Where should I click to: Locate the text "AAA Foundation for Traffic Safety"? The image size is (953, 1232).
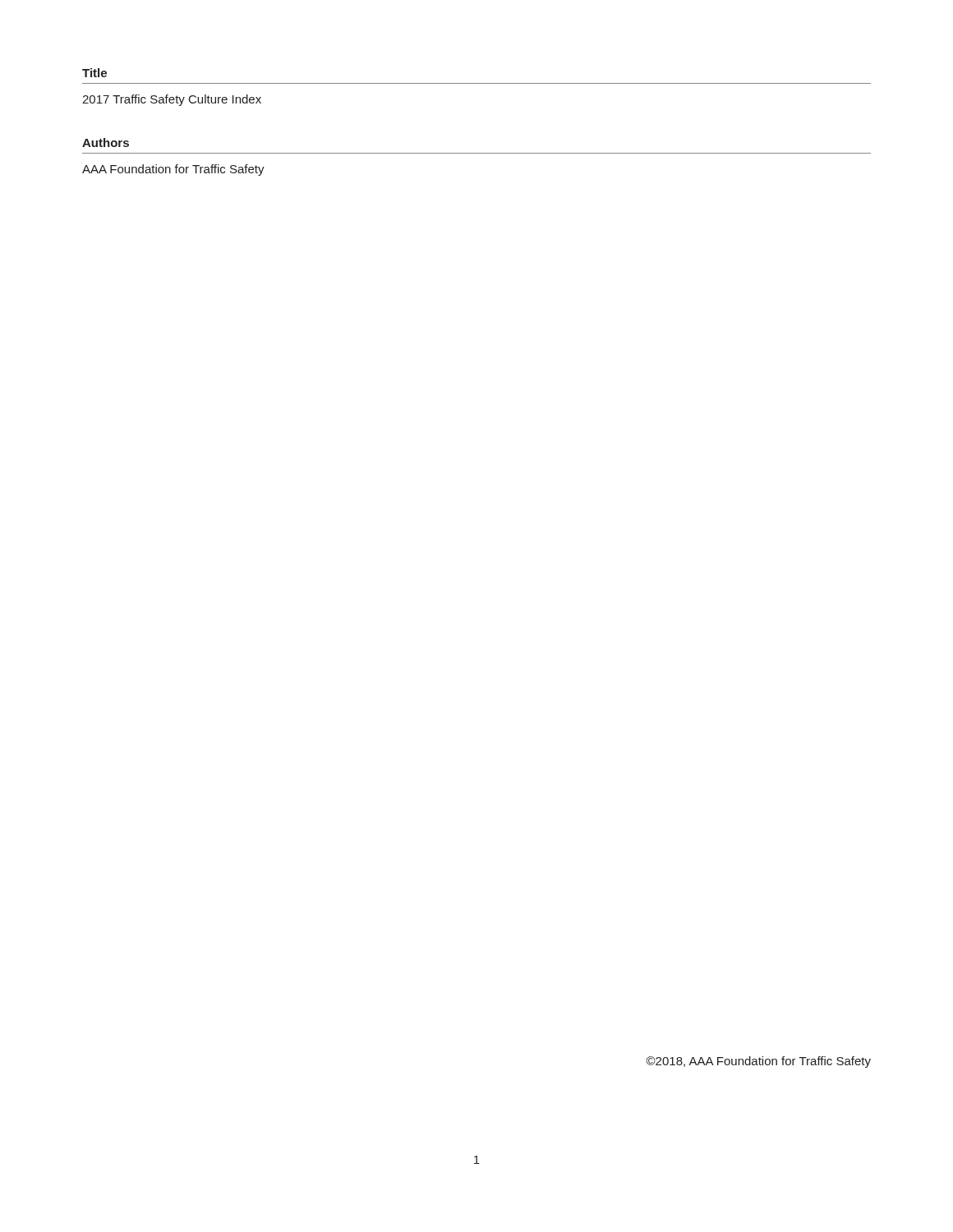pyautogui.click(x=173, y=169)
